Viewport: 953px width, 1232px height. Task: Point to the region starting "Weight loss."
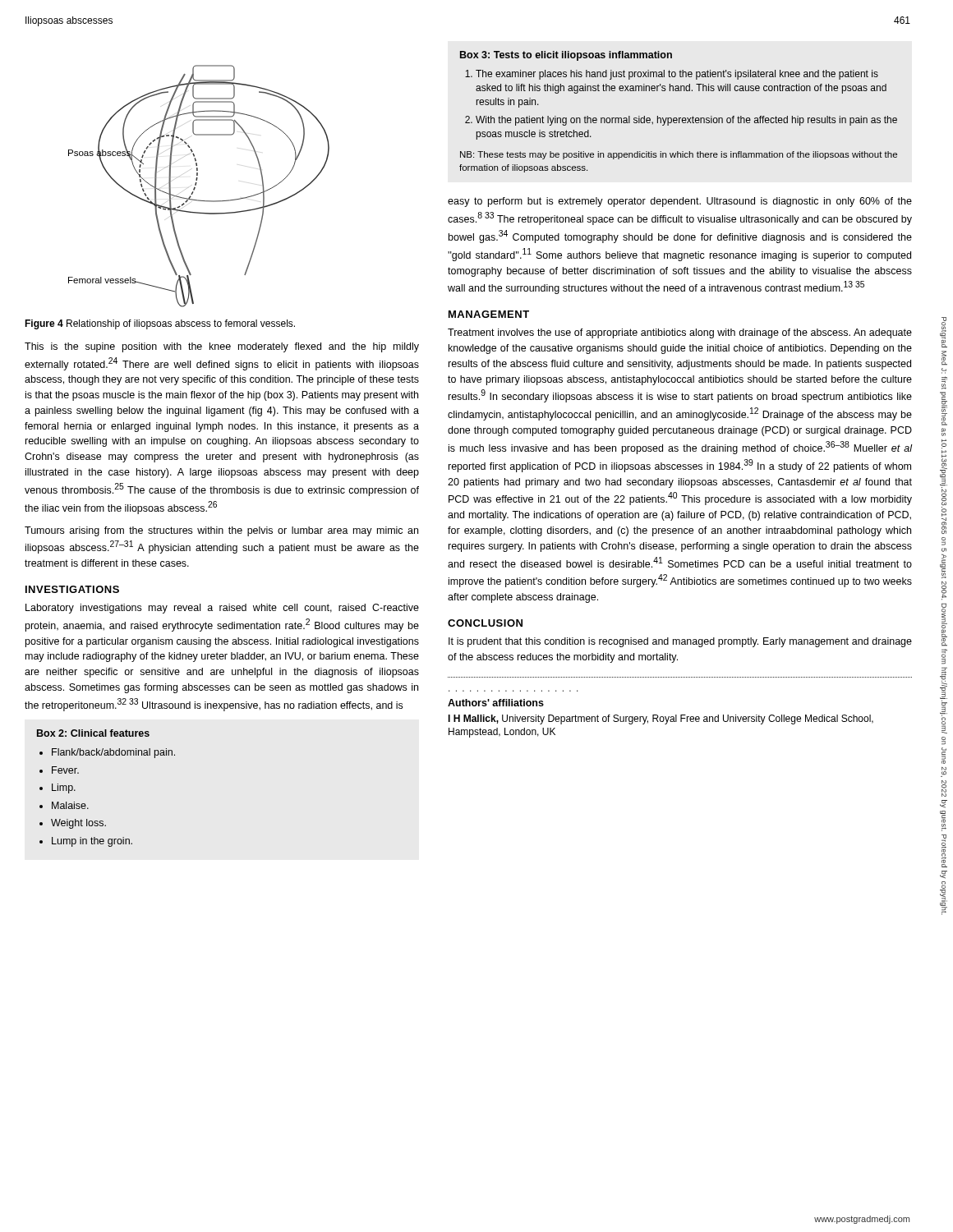tap(79, 823)
